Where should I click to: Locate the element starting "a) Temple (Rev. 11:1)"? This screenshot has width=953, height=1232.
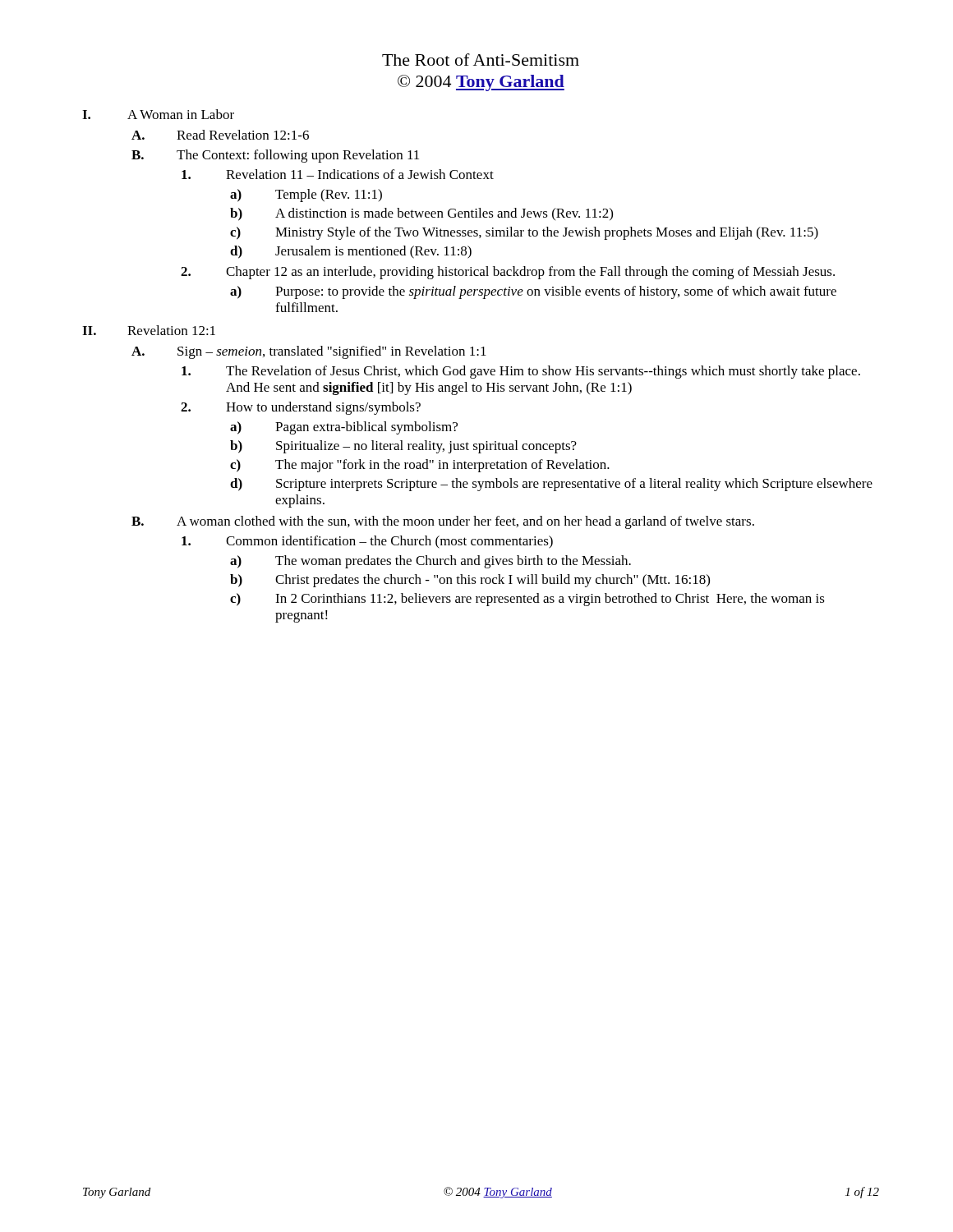[306, 195]
